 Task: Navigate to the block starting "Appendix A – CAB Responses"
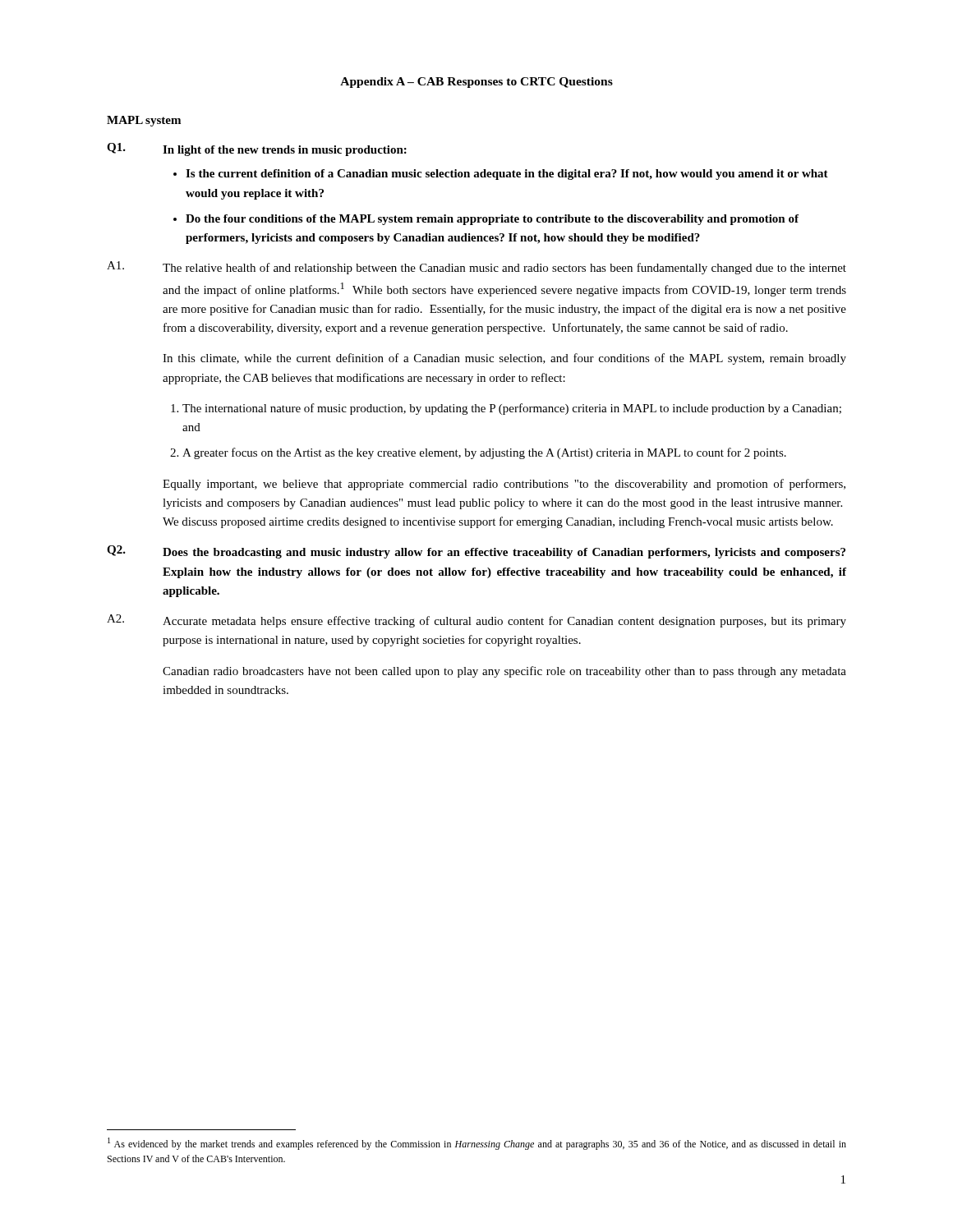pos(476,81)
